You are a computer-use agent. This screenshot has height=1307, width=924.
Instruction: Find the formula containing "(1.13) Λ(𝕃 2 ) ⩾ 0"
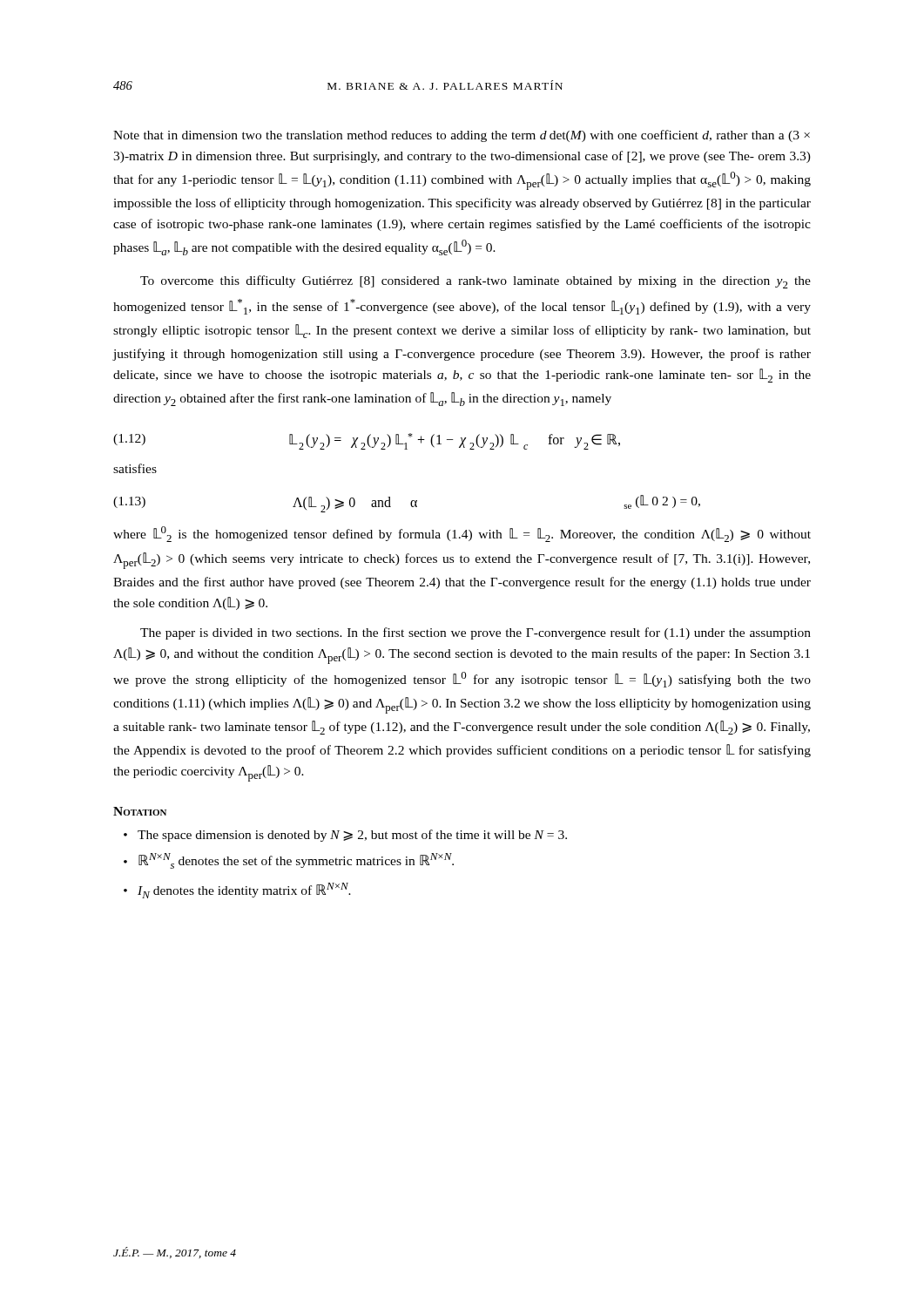pyautogui.click(x=407, y=504)
